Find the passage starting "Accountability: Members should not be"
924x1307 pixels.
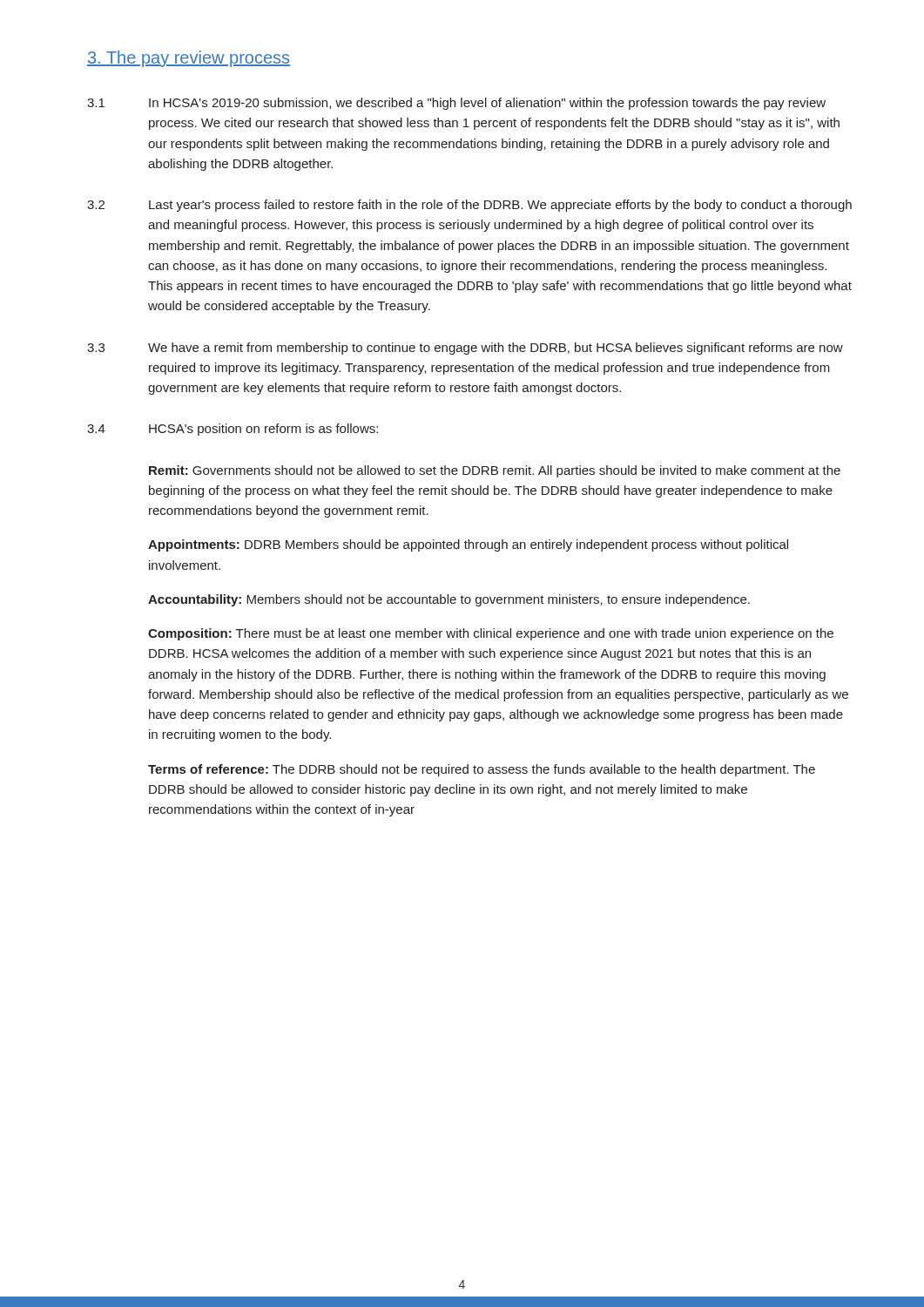[501, 599]
